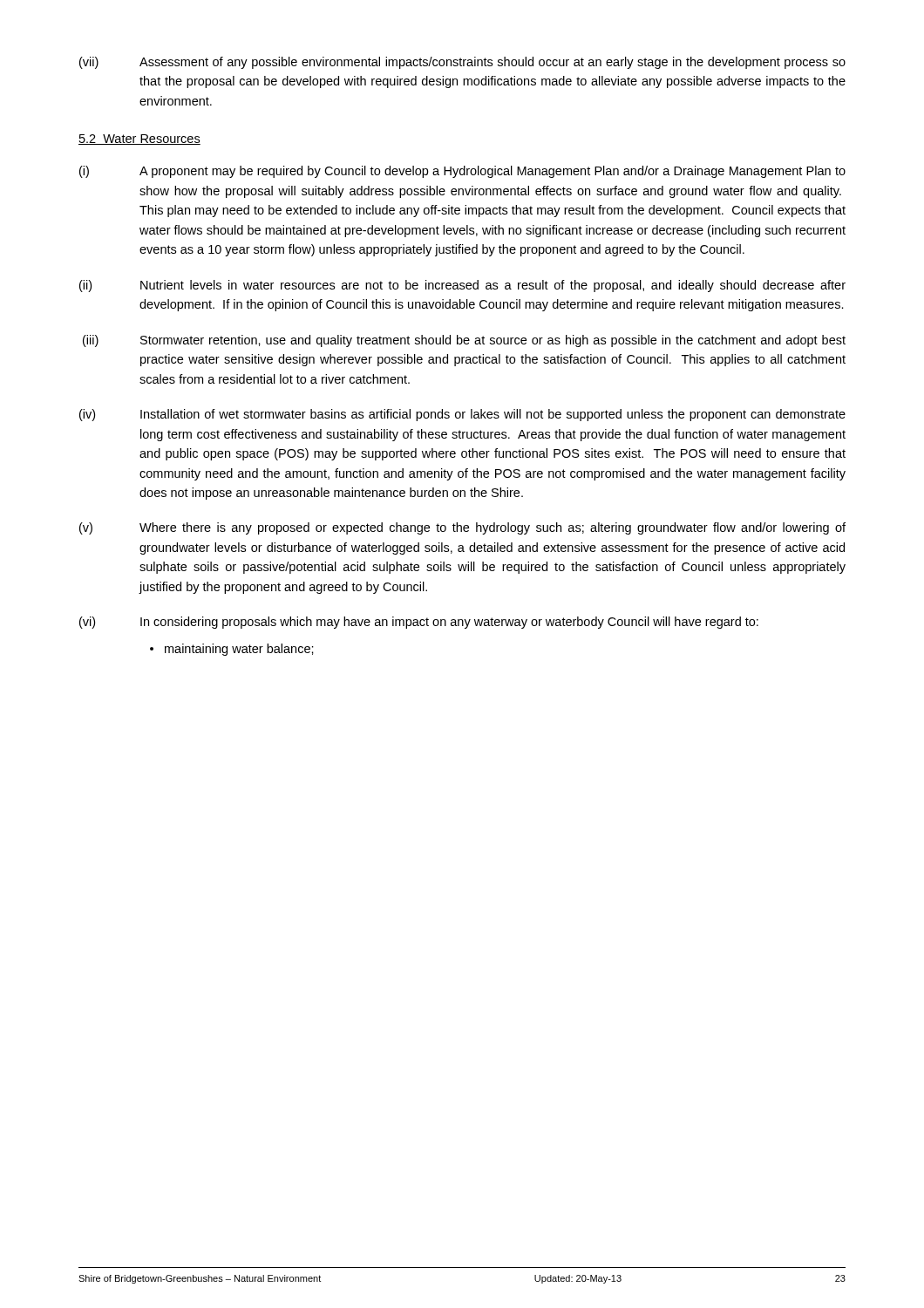Point to the block beginning "(iv) Installation of wet stormwater basins"
Image resolution: width=924 pixels, height=1308 pixels.
(462, 454)
